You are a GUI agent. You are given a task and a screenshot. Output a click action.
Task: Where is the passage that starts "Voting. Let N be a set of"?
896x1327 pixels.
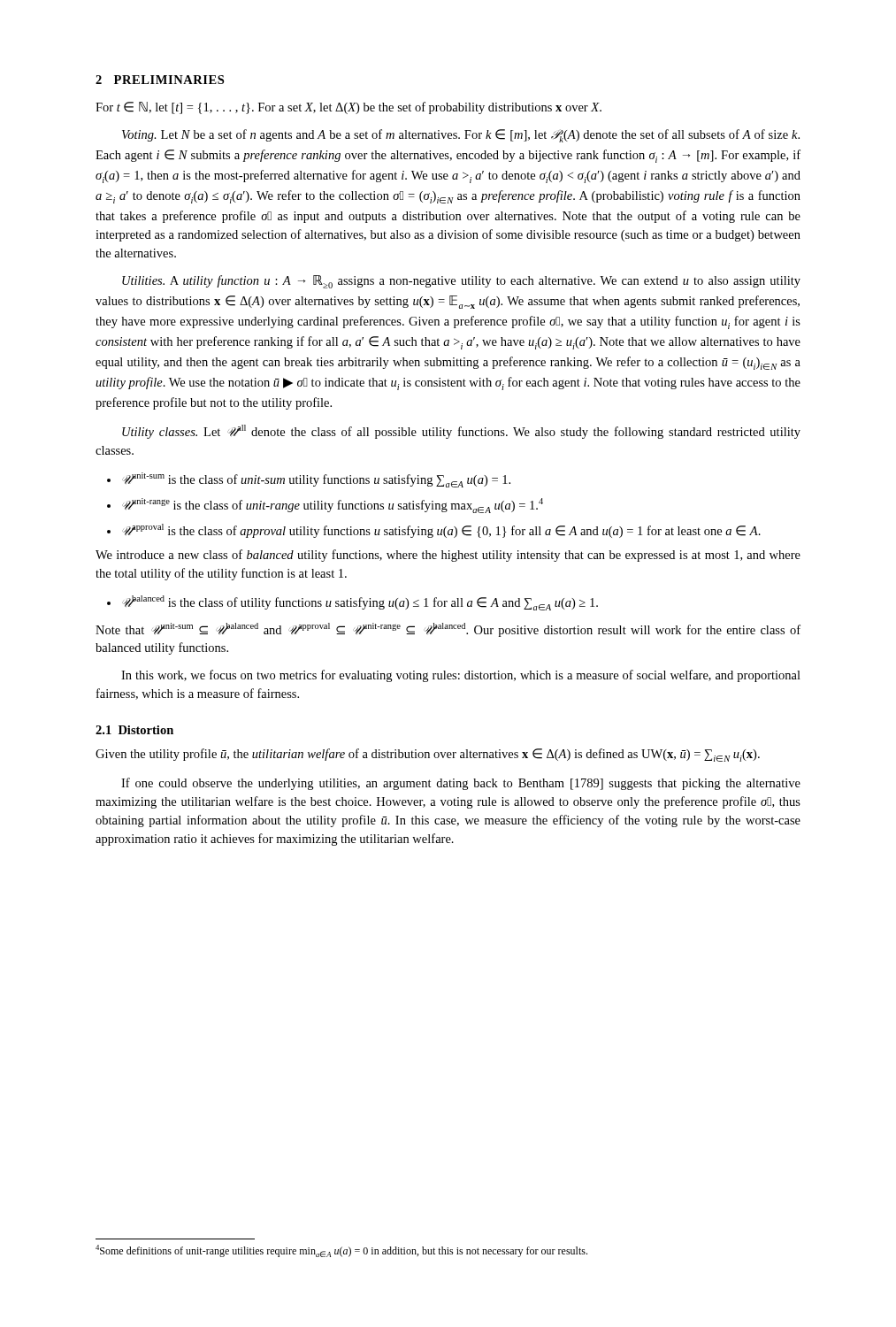click(448, 194)
